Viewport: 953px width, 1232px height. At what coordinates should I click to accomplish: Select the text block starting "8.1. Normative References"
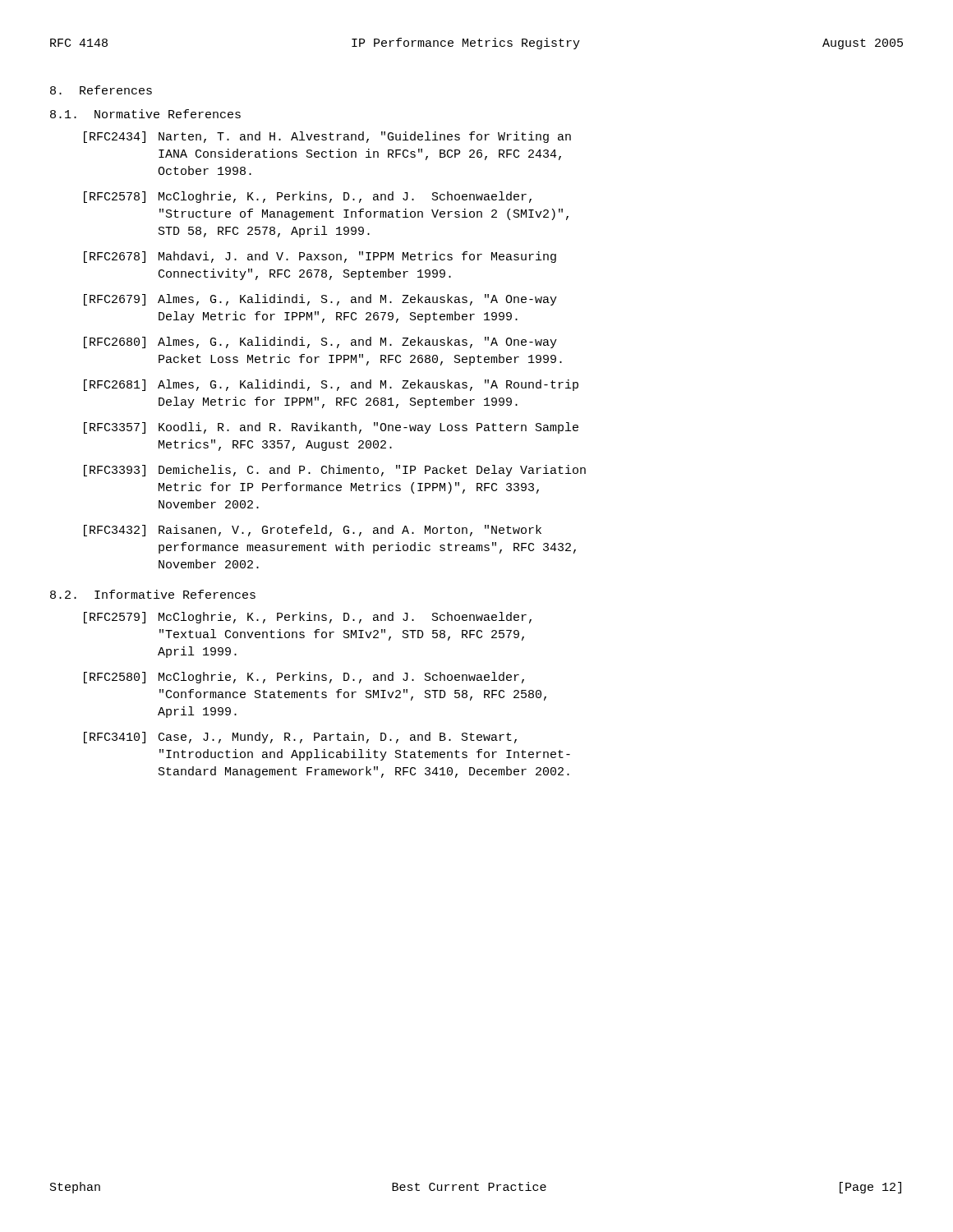click(145, 115)
